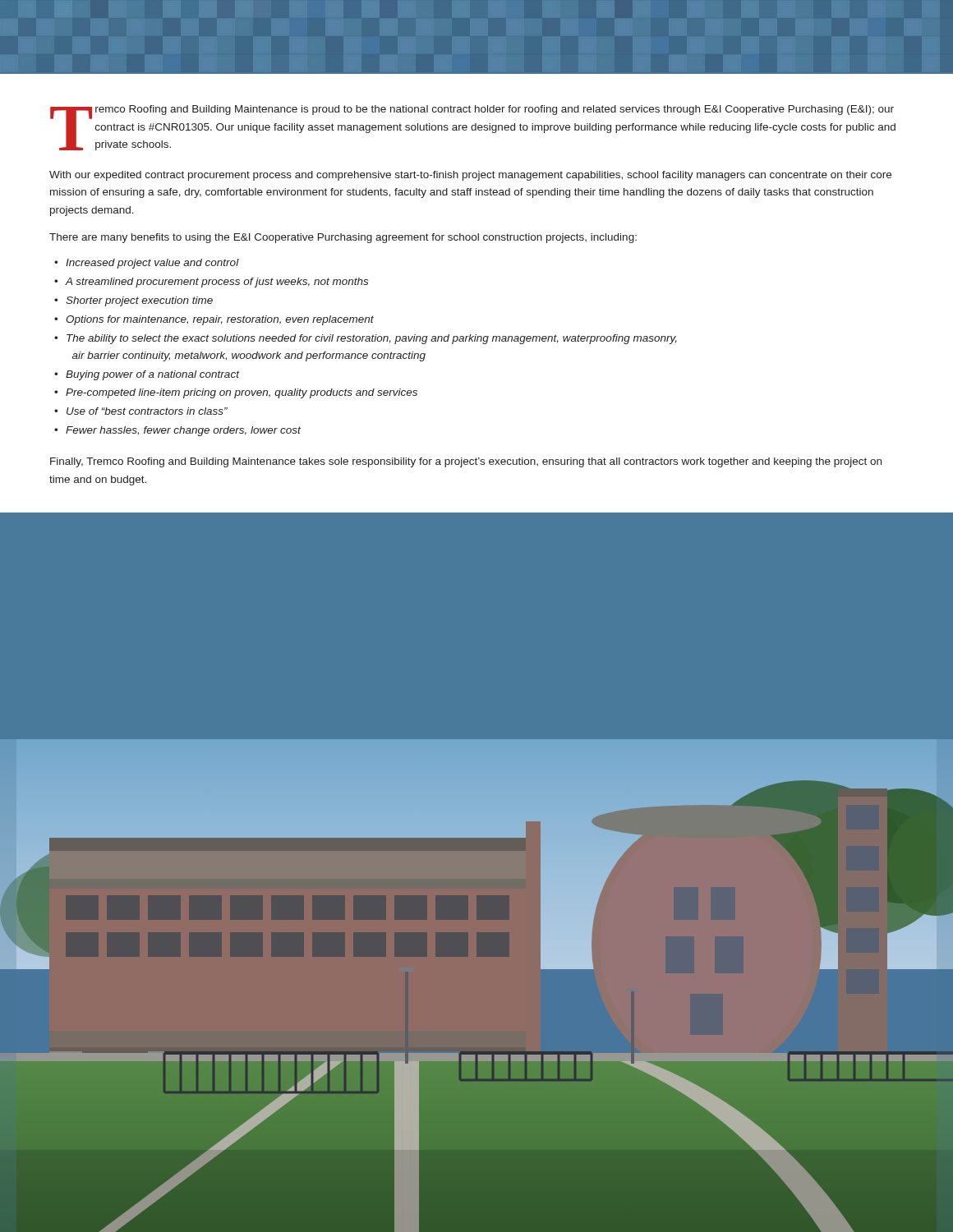Where does it say "• Fewer hassles, fewer change orders, lower cost"?
The image size is (953, 1232).
(177, 431)
